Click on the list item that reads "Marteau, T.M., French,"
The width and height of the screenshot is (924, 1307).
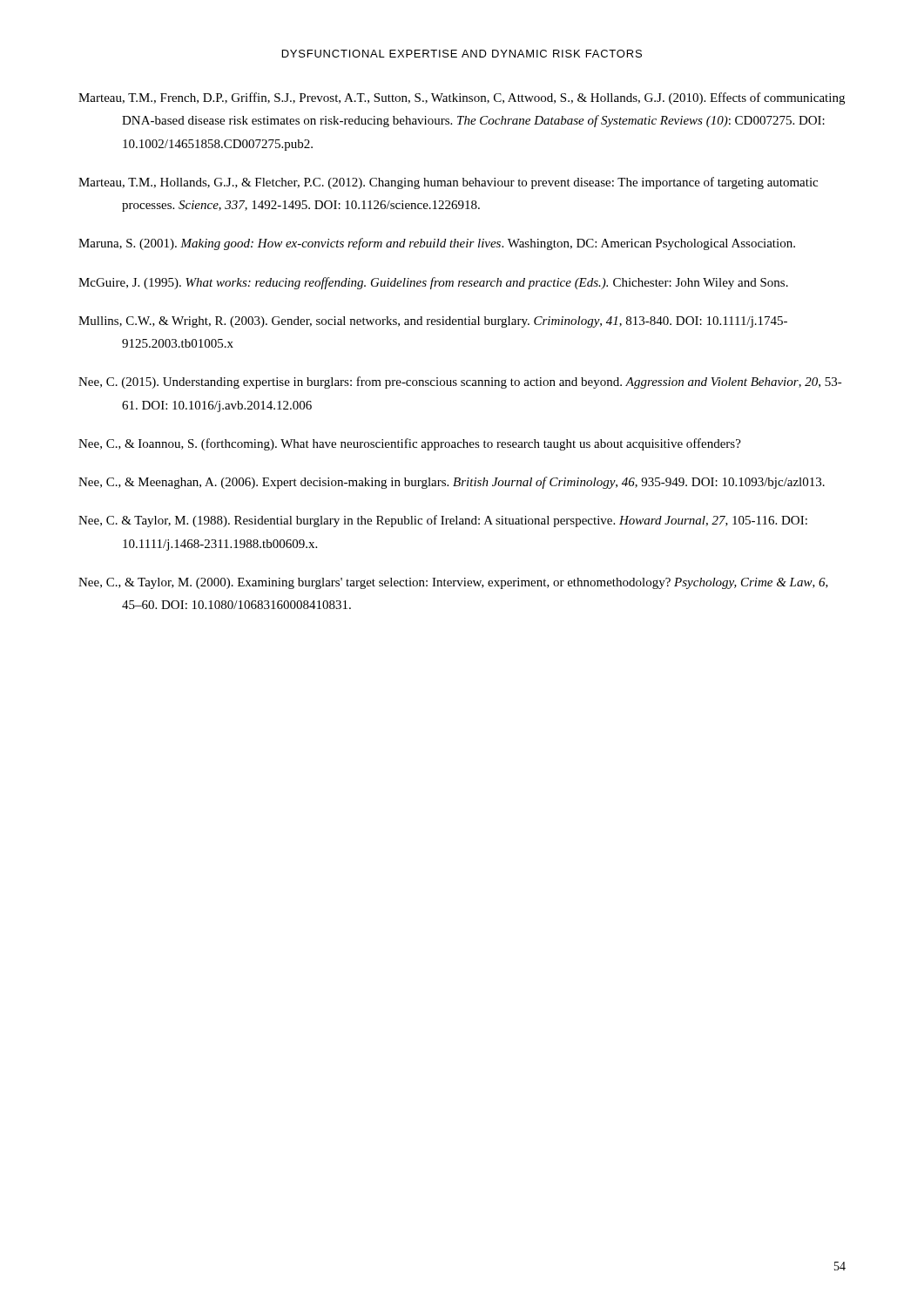(x=462, y=120)
